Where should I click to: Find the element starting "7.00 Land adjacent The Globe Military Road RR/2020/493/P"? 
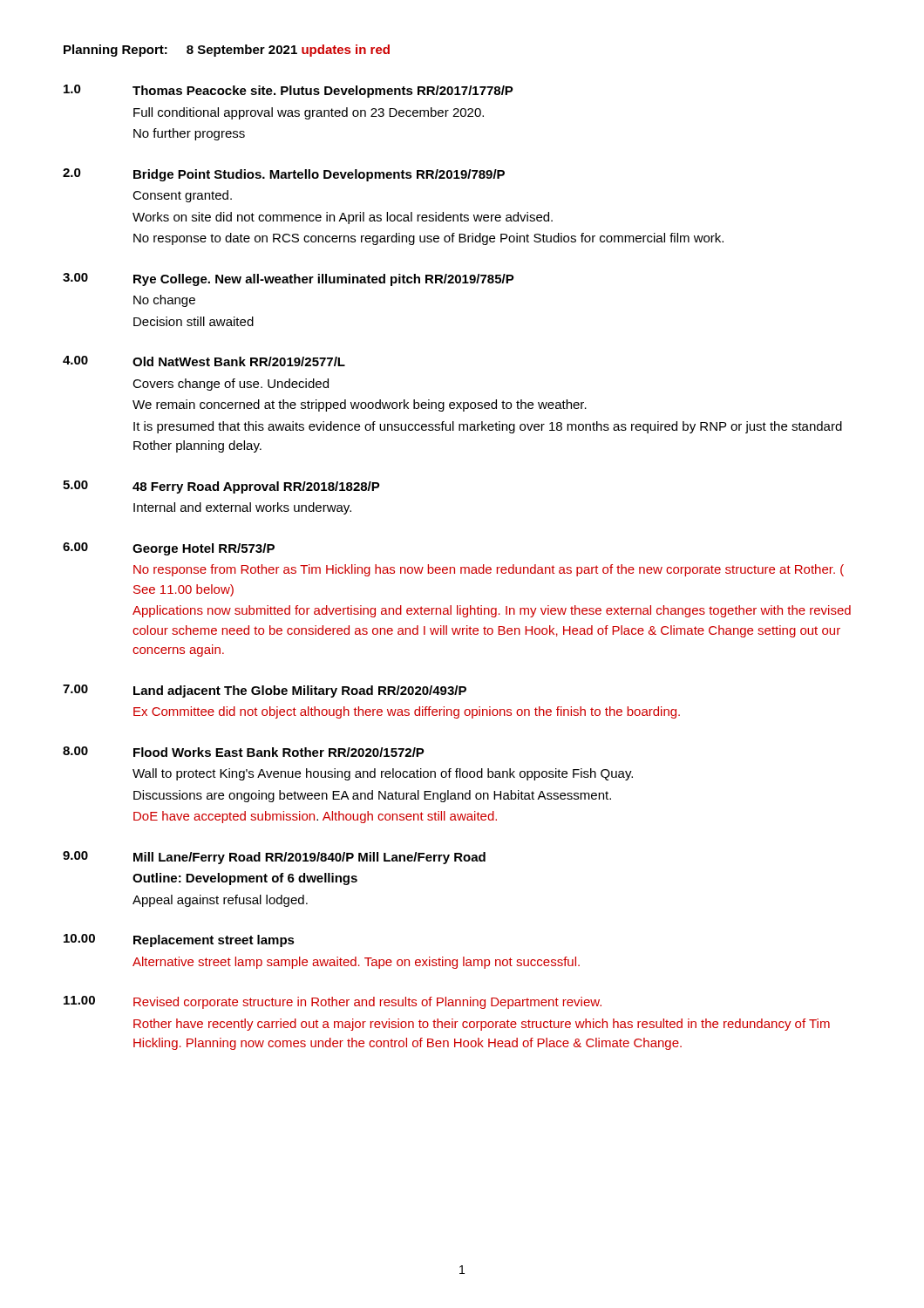coord(462,702)
